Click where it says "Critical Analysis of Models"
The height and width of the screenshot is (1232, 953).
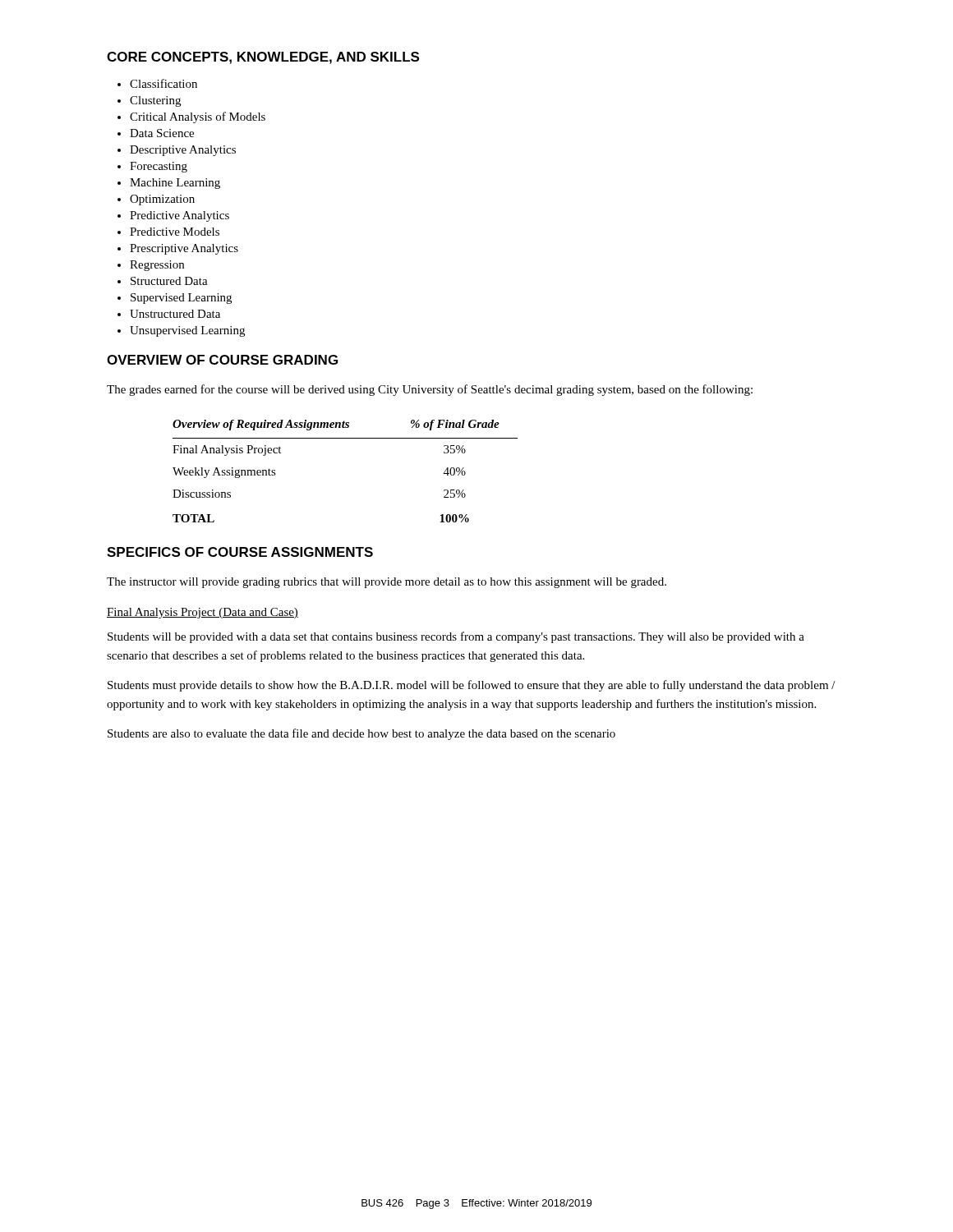198,117
